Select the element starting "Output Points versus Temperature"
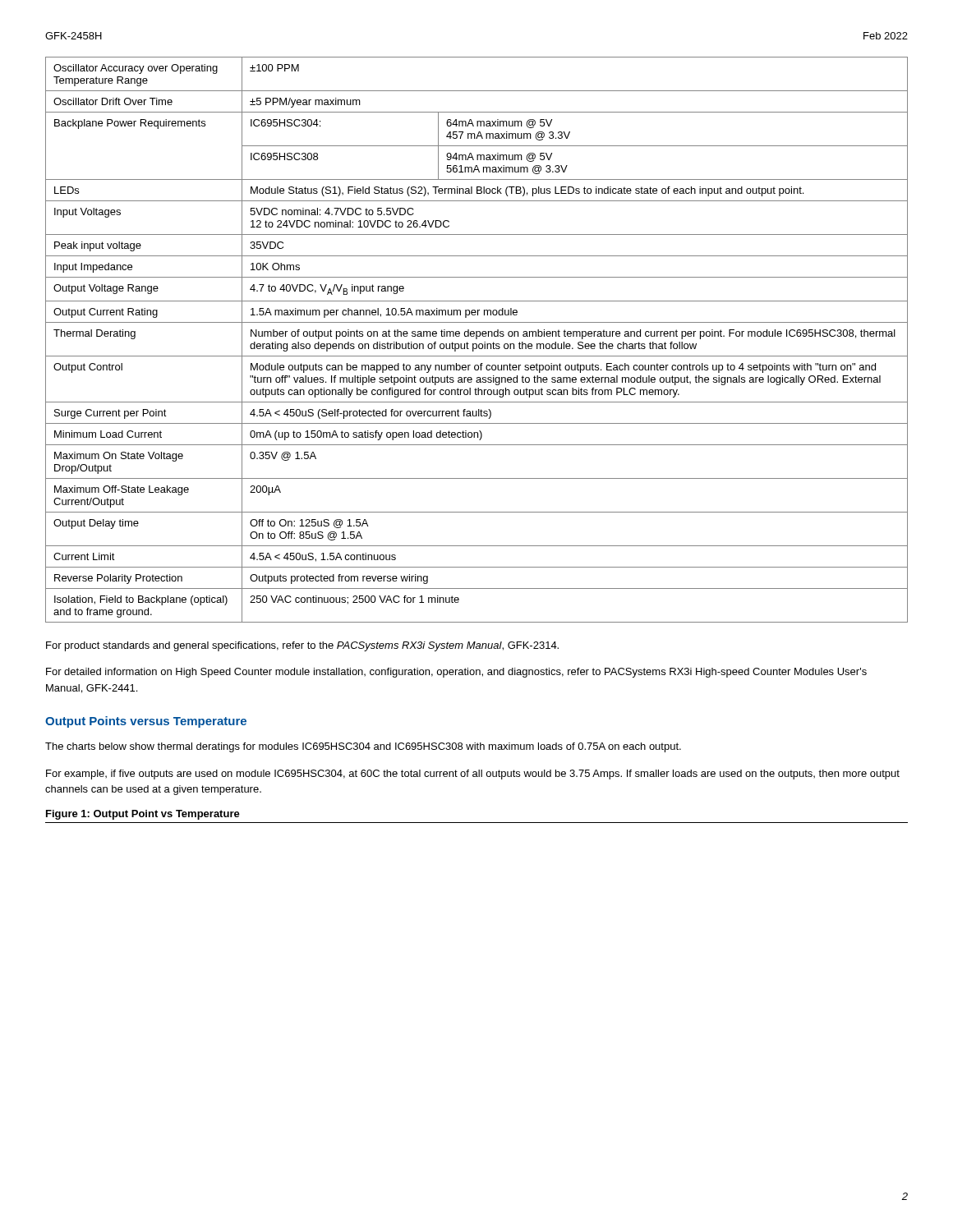 tap(146, 721)
